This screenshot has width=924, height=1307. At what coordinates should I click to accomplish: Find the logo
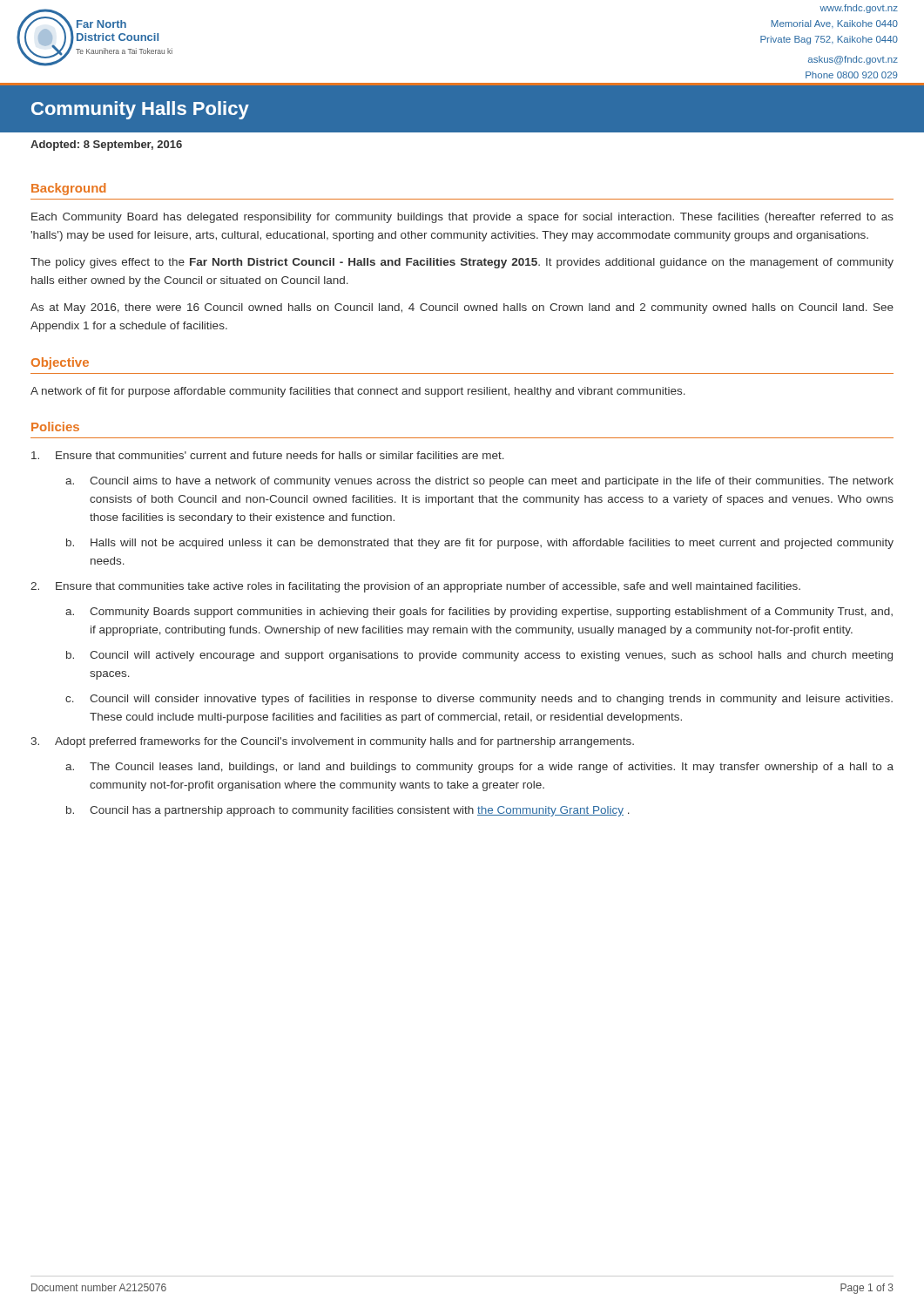(x=105, y=41)
